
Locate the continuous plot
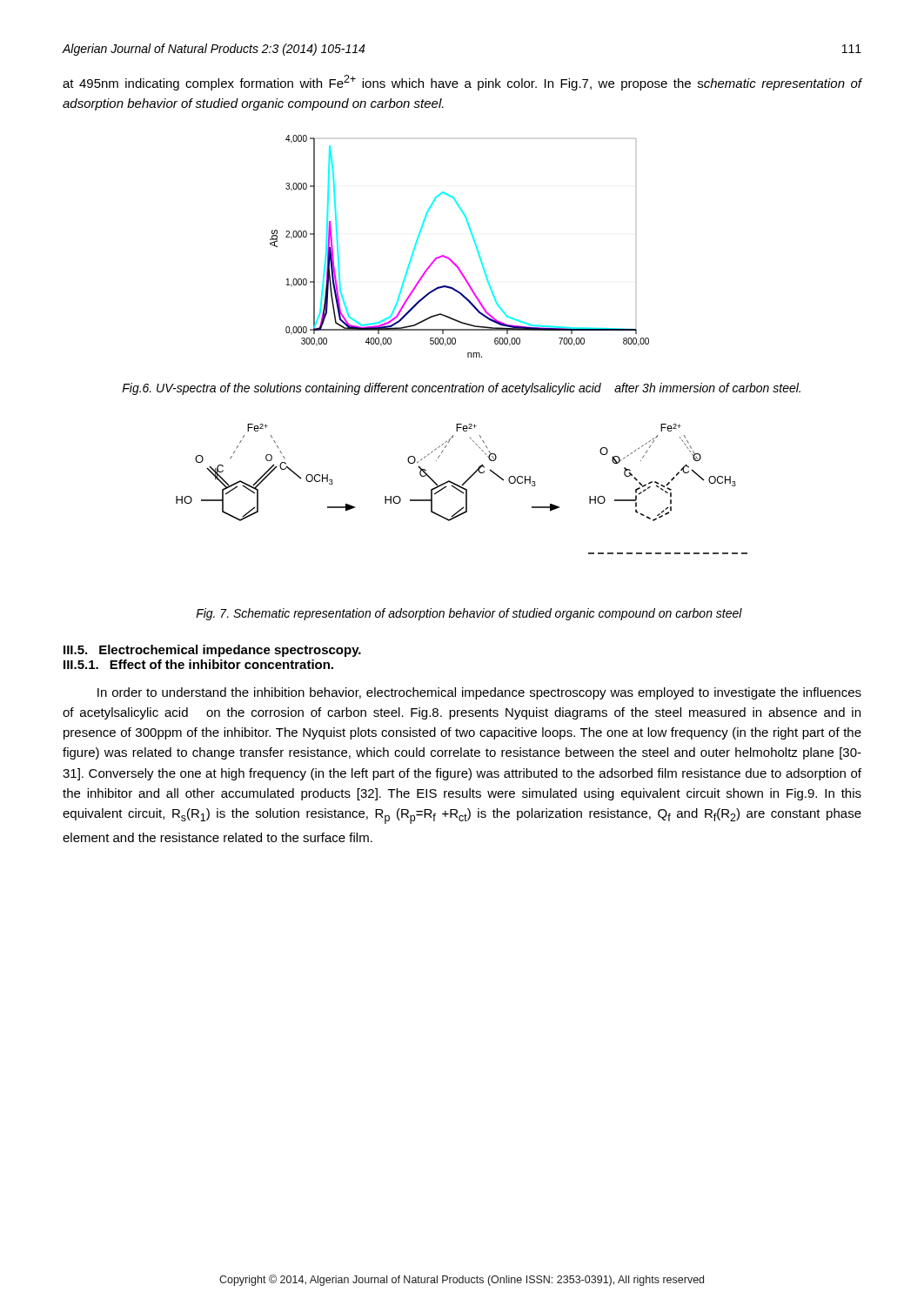(462, 251)
